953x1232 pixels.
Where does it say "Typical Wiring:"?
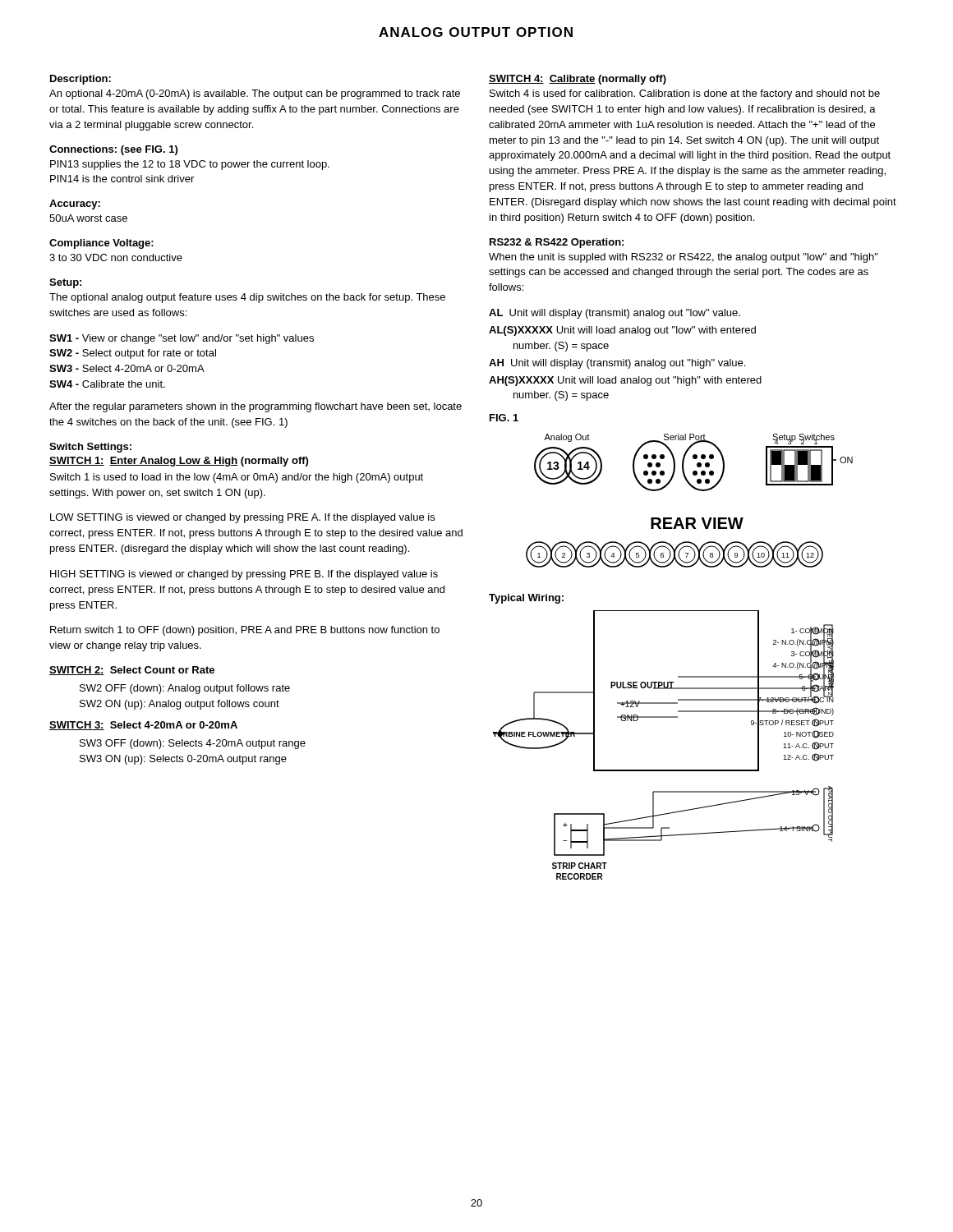click(x=527, y=598)
